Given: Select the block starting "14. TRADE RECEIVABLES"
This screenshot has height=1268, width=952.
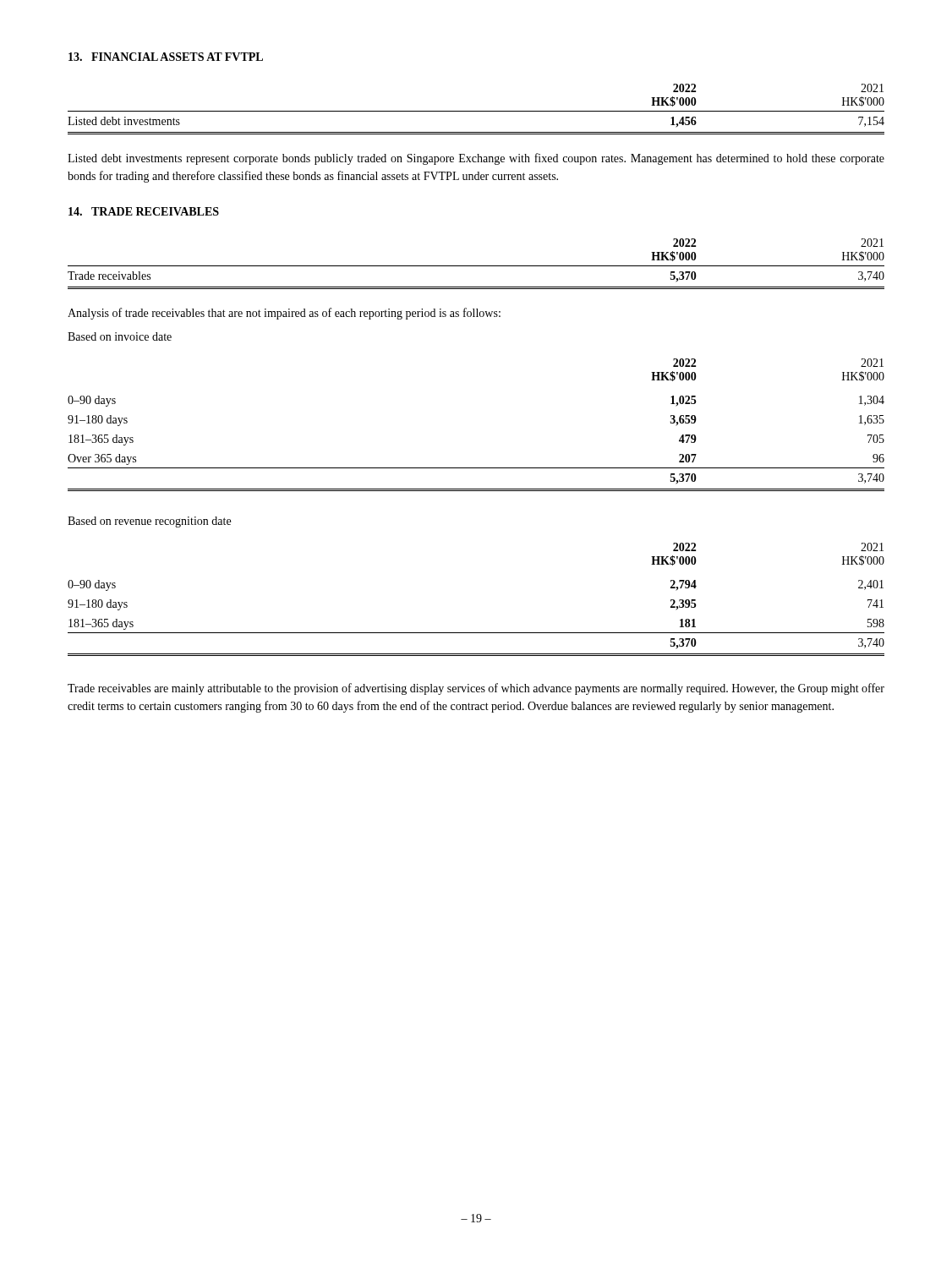Looking at the screenshot, I should (x=143, y=212).
